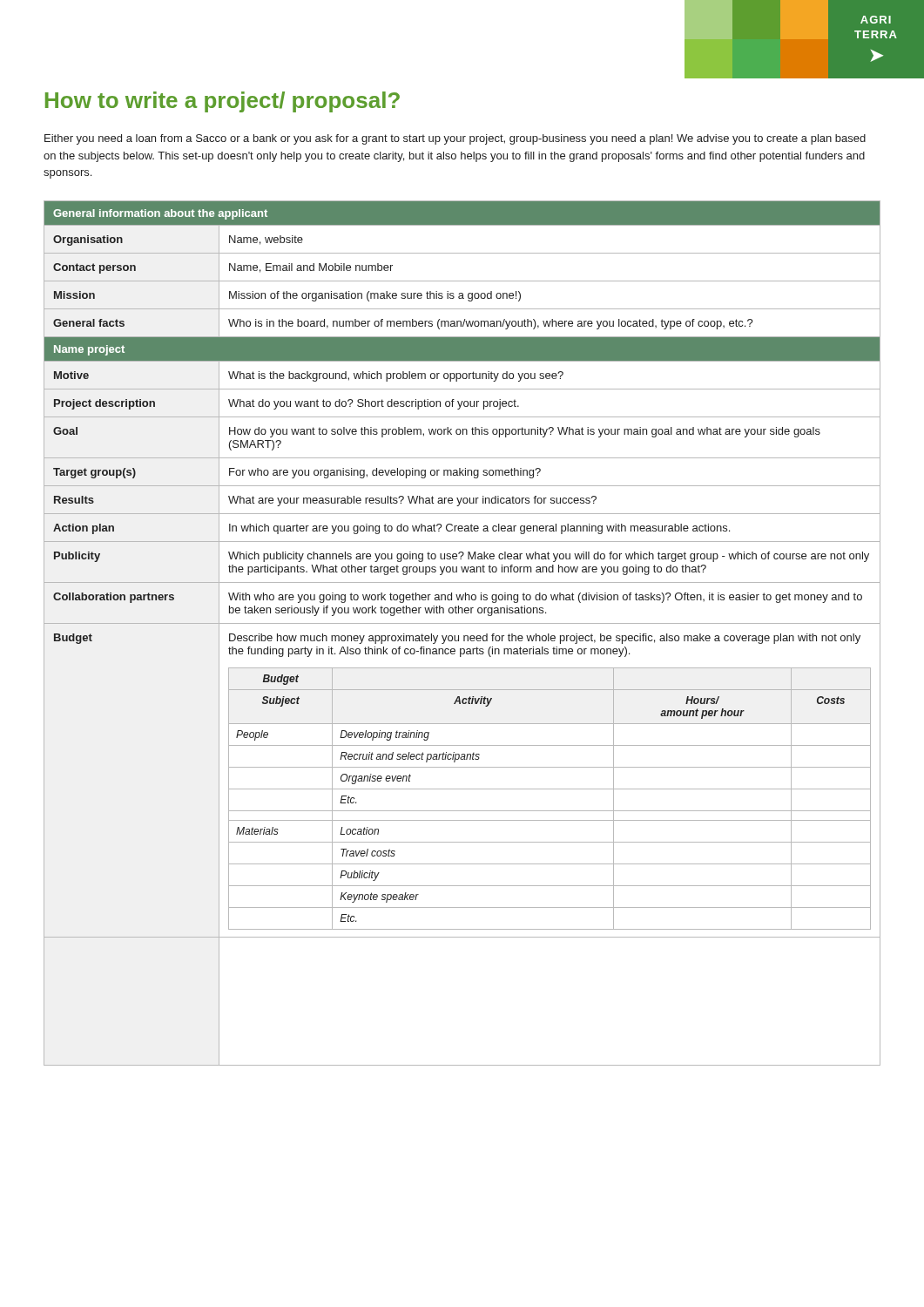The width and height of the screenshot is (924, 1307).
Task: Select the table that reads "What are your"
Action: click(x=462, y=633)
